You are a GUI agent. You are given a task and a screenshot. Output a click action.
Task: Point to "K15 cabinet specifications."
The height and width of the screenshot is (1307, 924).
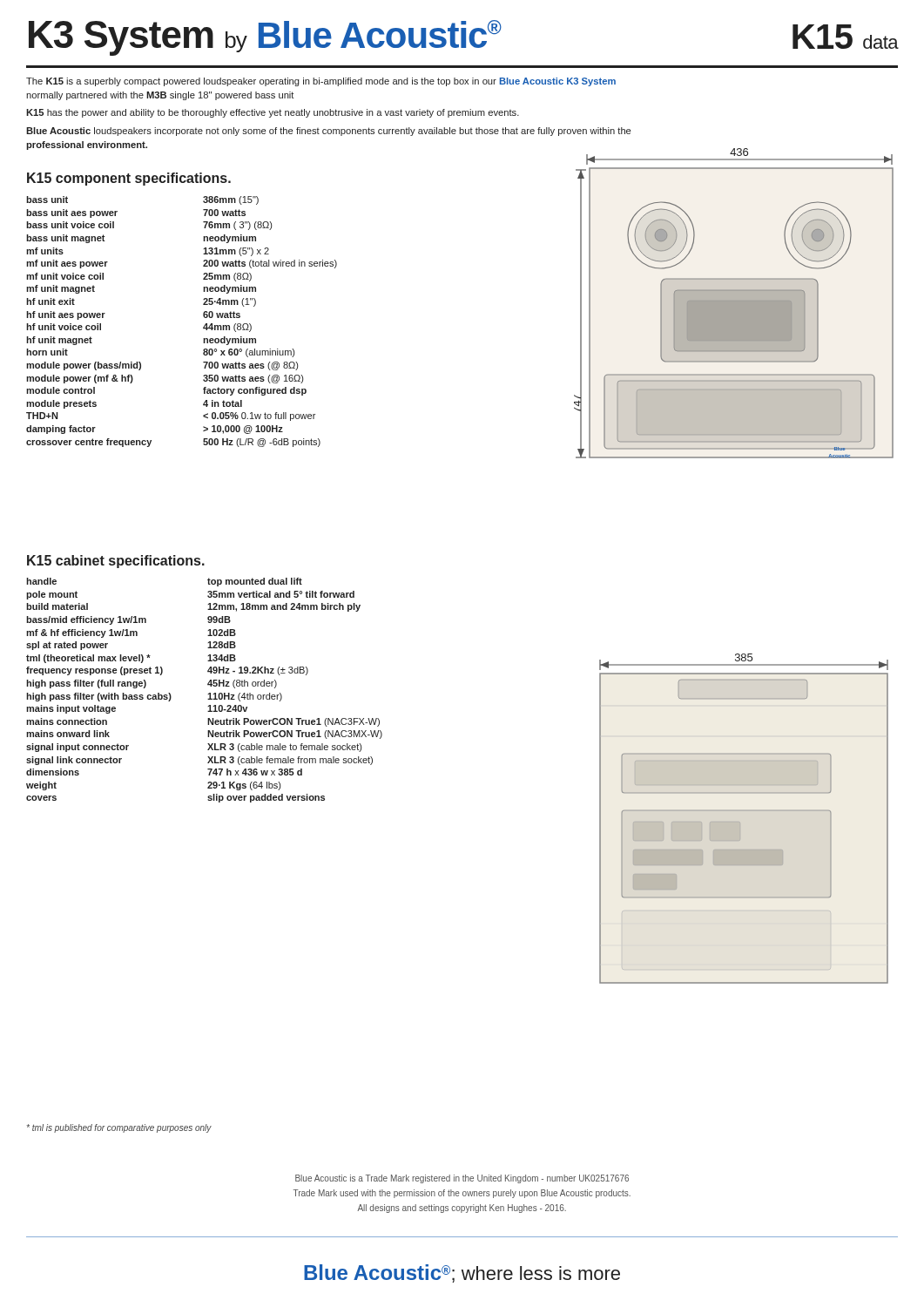116,561
